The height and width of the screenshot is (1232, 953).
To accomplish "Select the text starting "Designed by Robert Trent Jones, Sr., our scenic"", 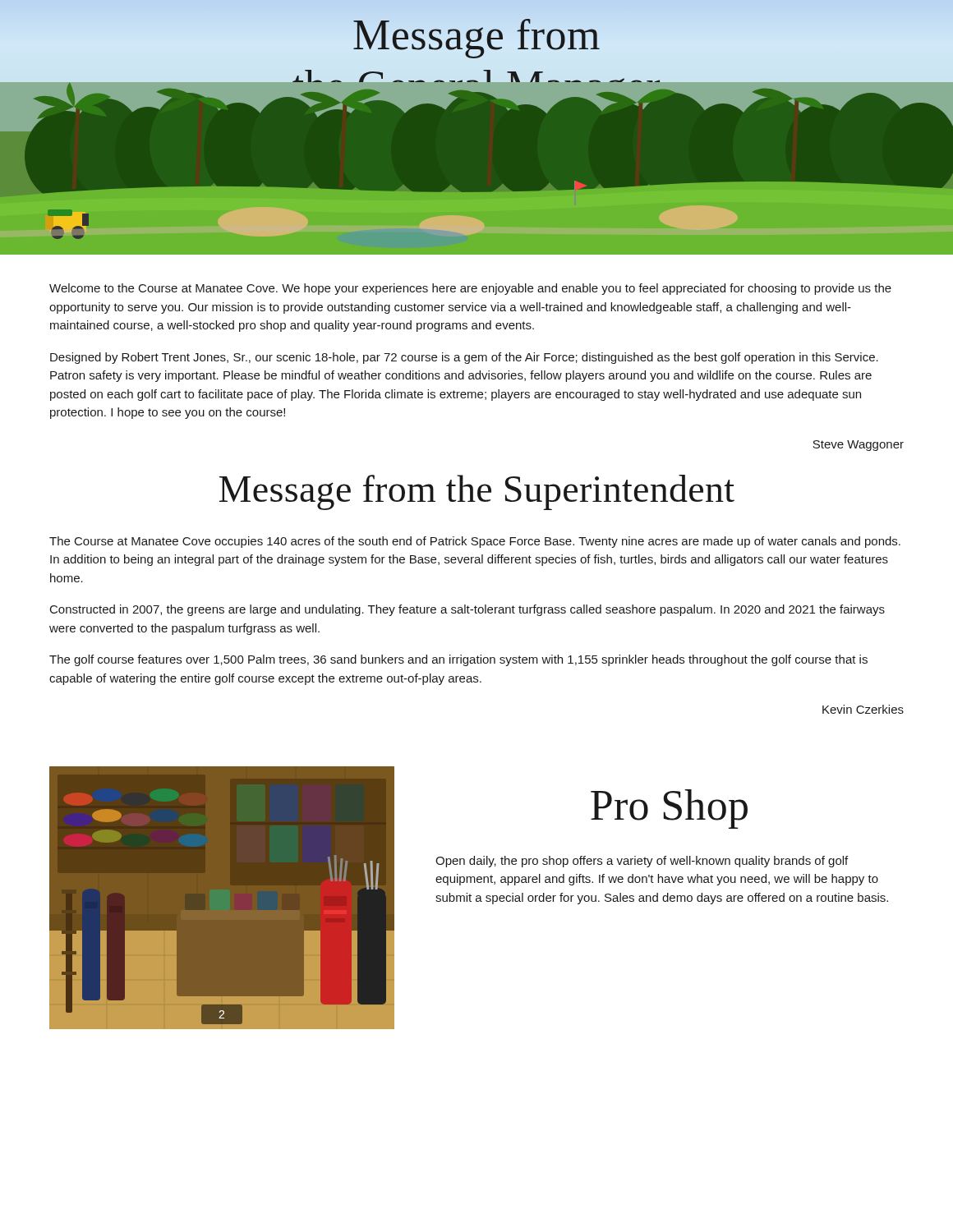I will tap(464, 384).
